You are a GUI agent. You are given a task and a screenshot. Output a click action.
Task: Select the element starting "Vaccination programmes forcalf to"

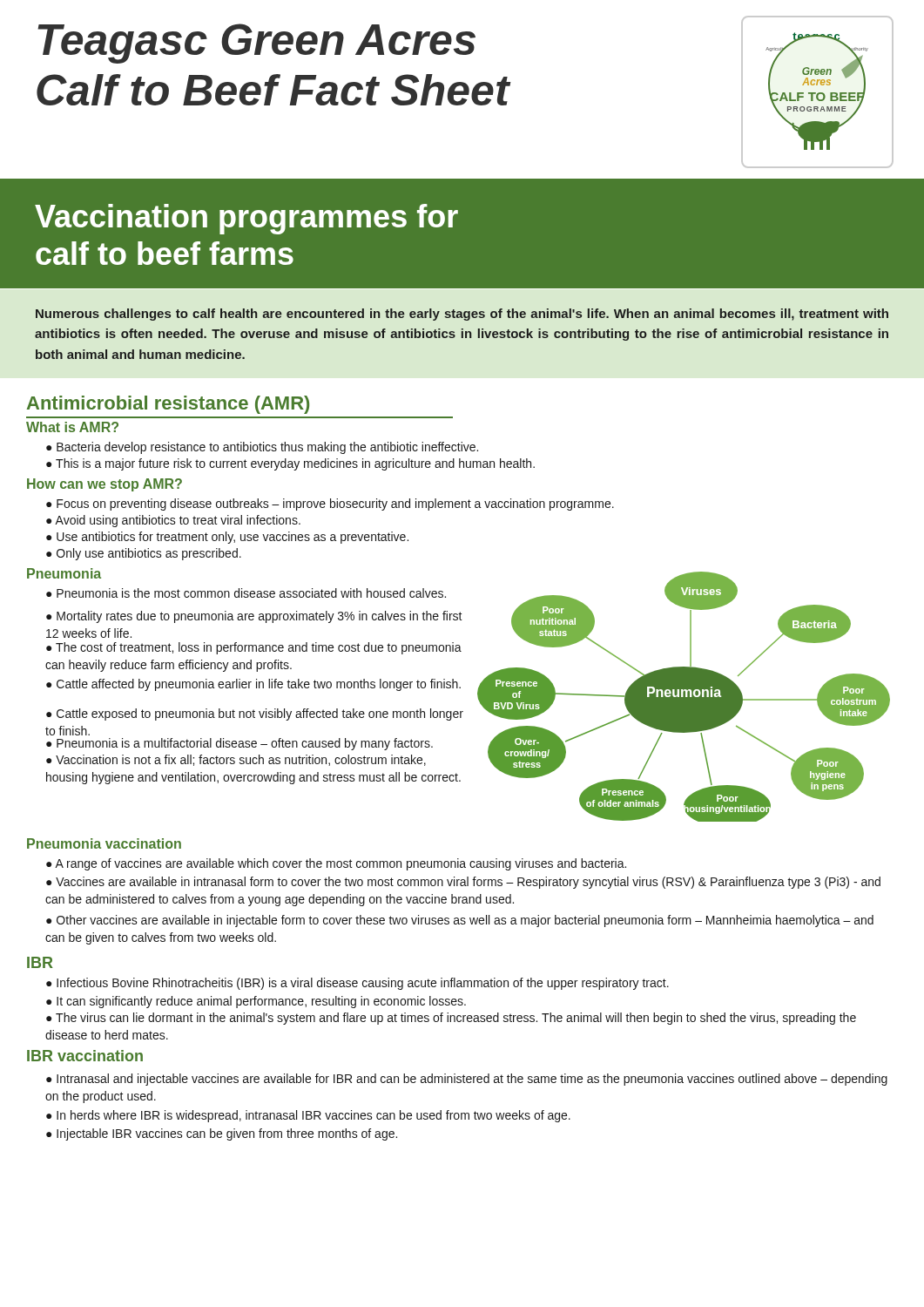click(x=462, y=235)
